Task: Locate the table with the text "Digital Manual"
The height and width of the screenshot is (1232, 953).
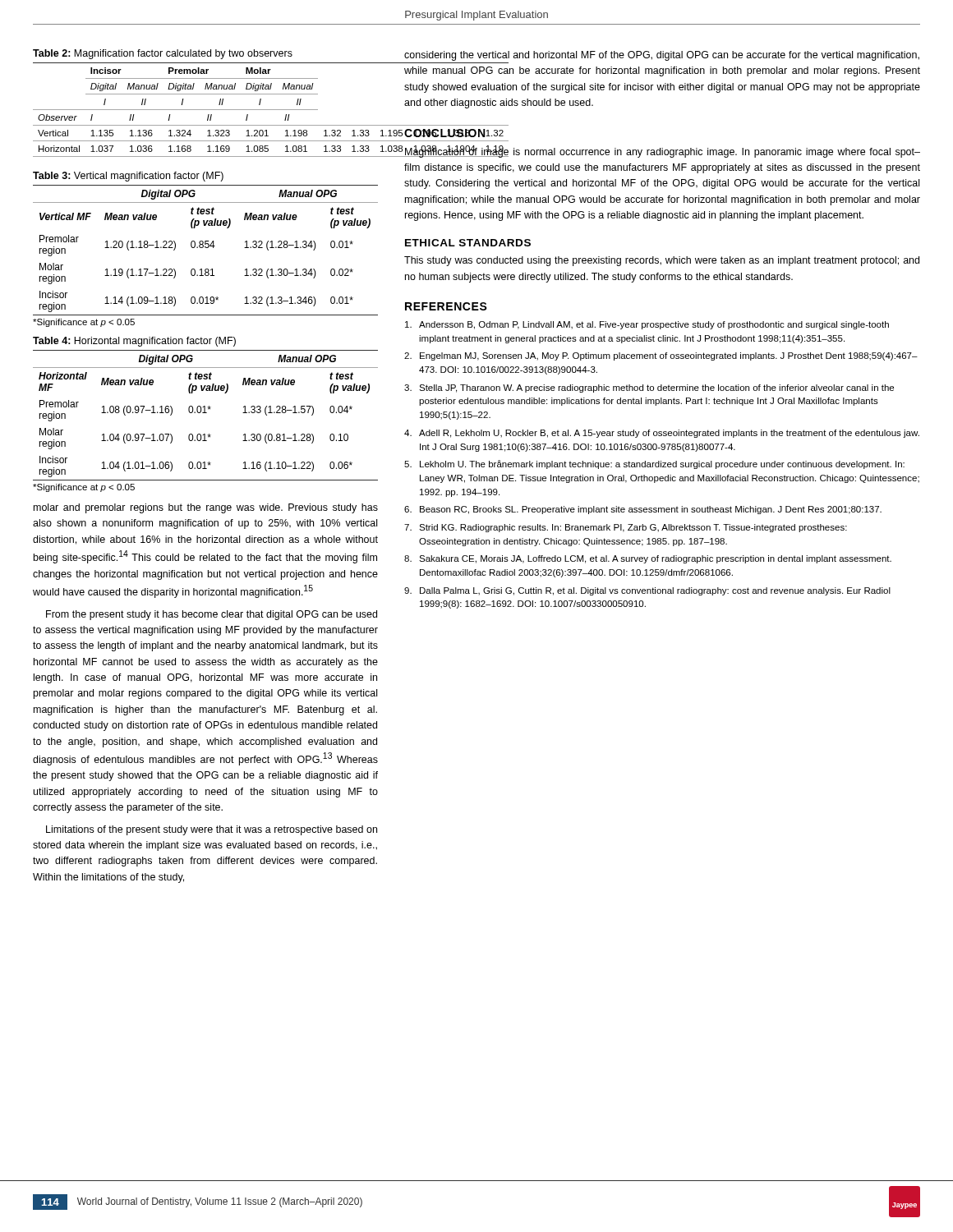Action: [x=205, y=110]
